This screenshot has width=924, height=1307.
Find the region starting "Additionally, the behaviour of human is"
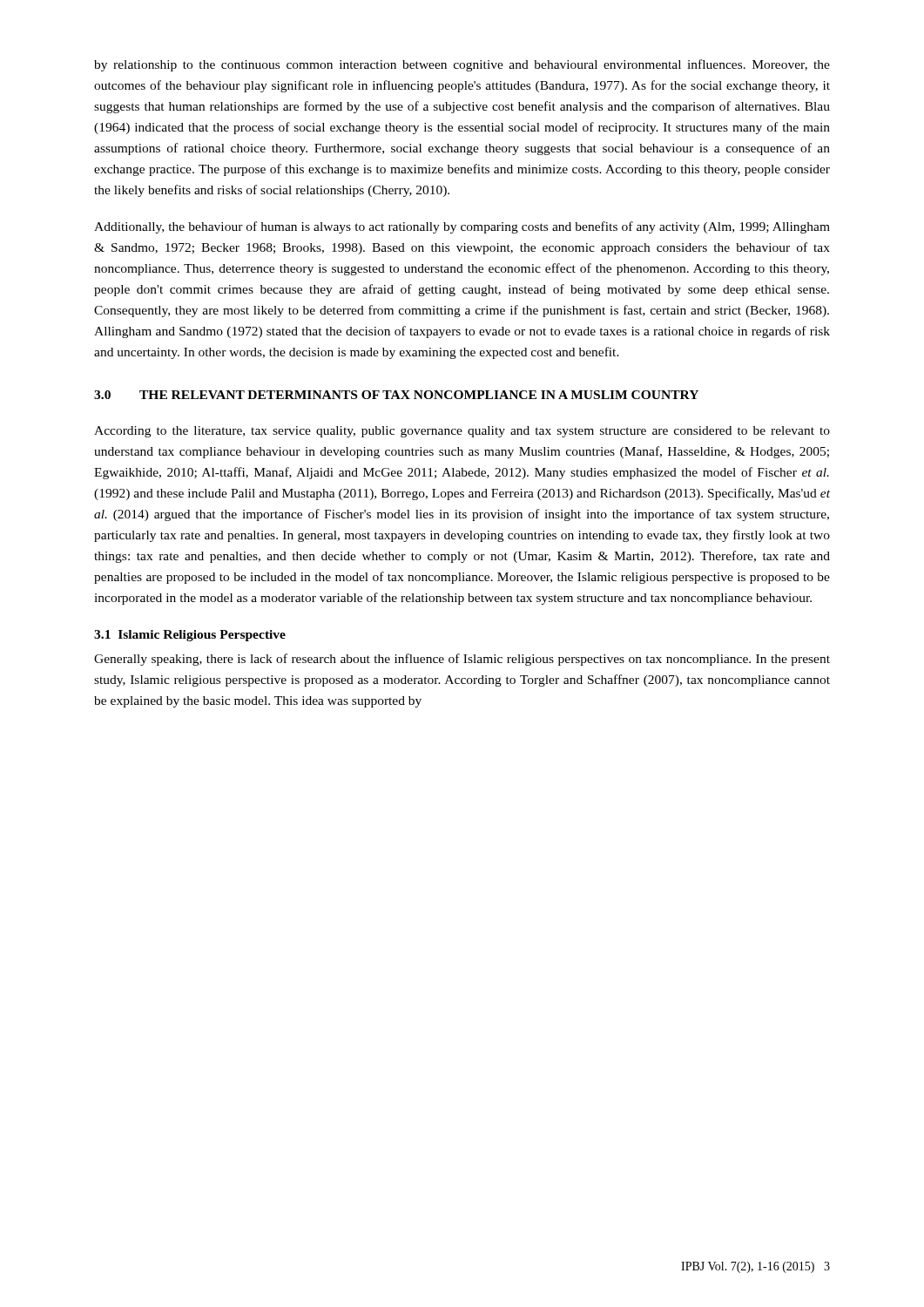click(x=462, y=289)
